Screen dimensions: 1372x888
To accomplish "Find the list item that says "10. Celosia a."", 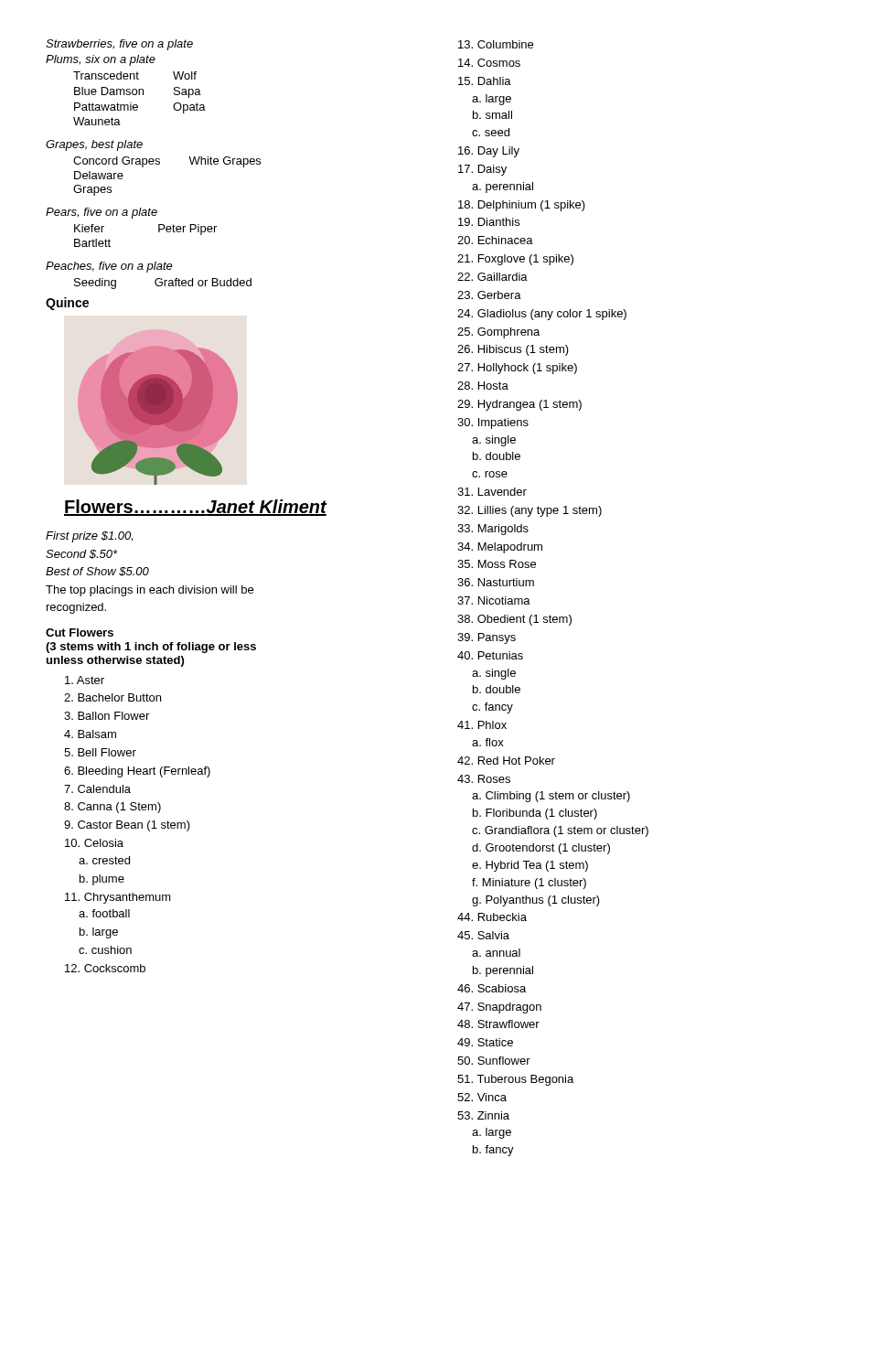I will pos(94,843).
